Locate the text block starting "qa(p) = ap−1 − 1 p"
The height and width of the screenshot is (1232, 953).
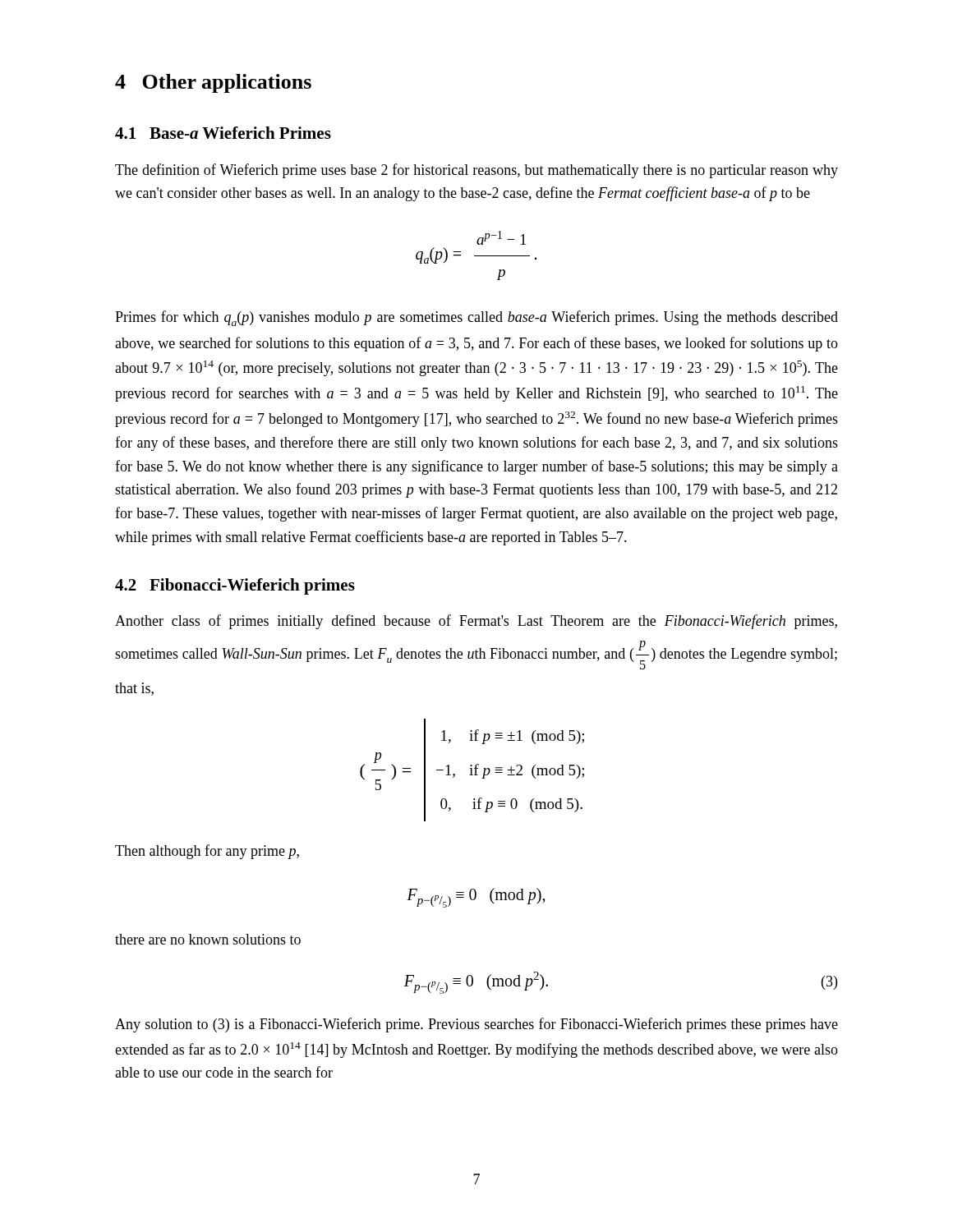tap(476, 256)
